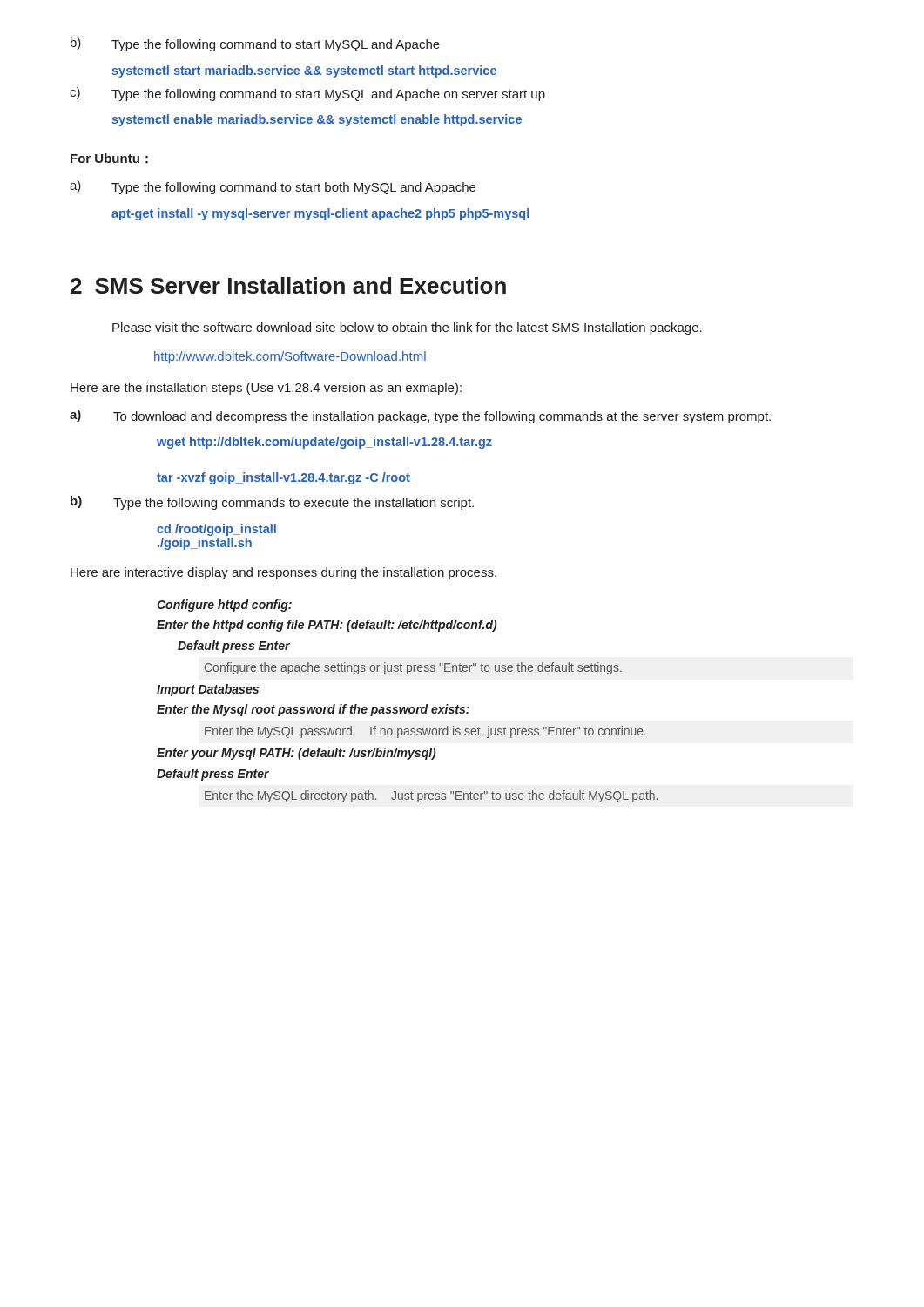
Task: Find the block on this page that starts "Here are interactive display and"
Action: click(284, 572)
